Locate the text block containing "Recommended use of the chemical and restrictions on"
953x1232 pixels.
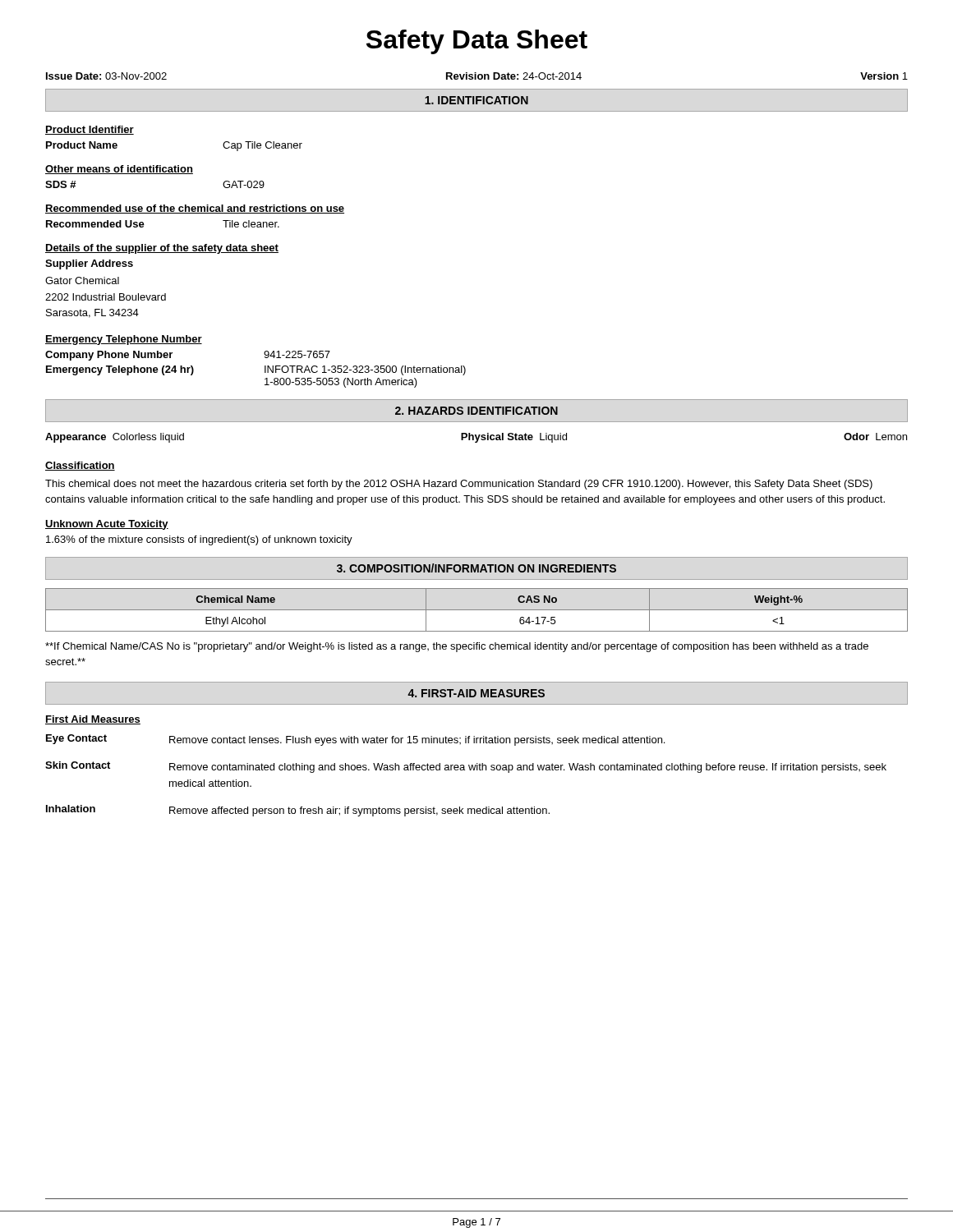point(195,209)
